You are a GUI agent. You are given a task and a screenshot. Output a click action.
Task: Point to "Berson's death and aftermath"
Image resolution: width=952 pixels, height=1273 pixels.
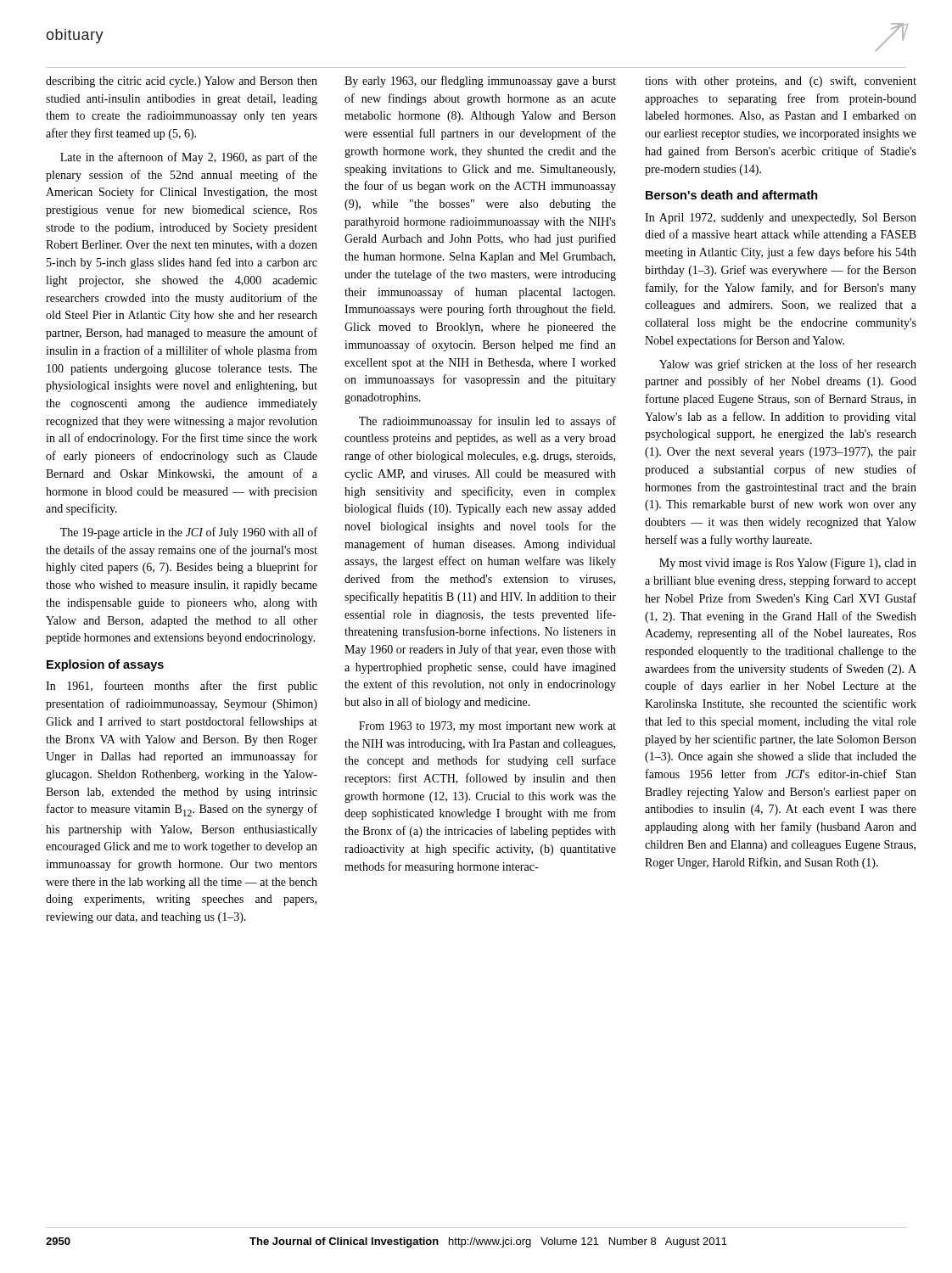[x=731, y=195]
